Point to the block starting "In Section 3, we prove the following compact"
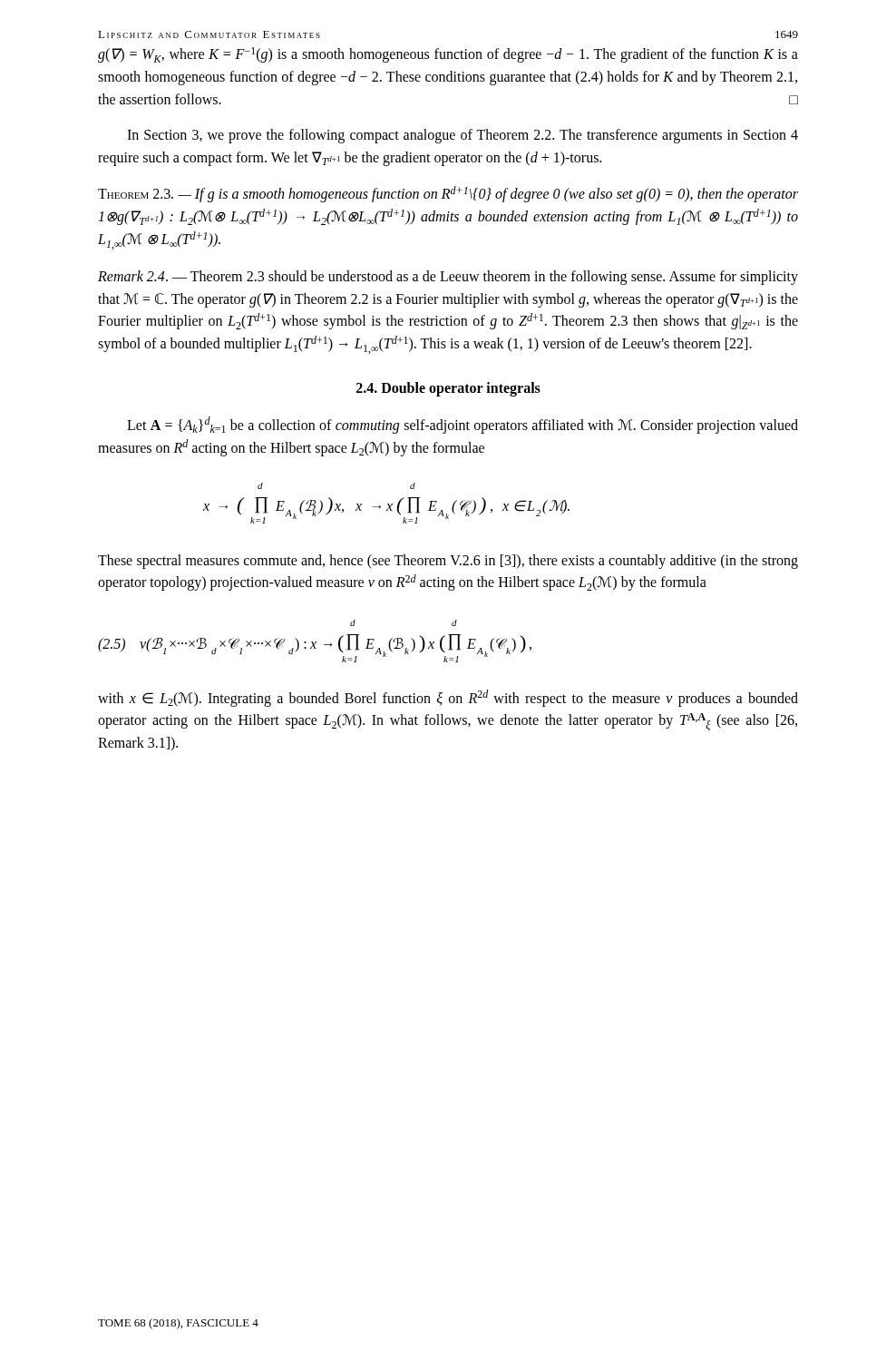 click(448, 147)
